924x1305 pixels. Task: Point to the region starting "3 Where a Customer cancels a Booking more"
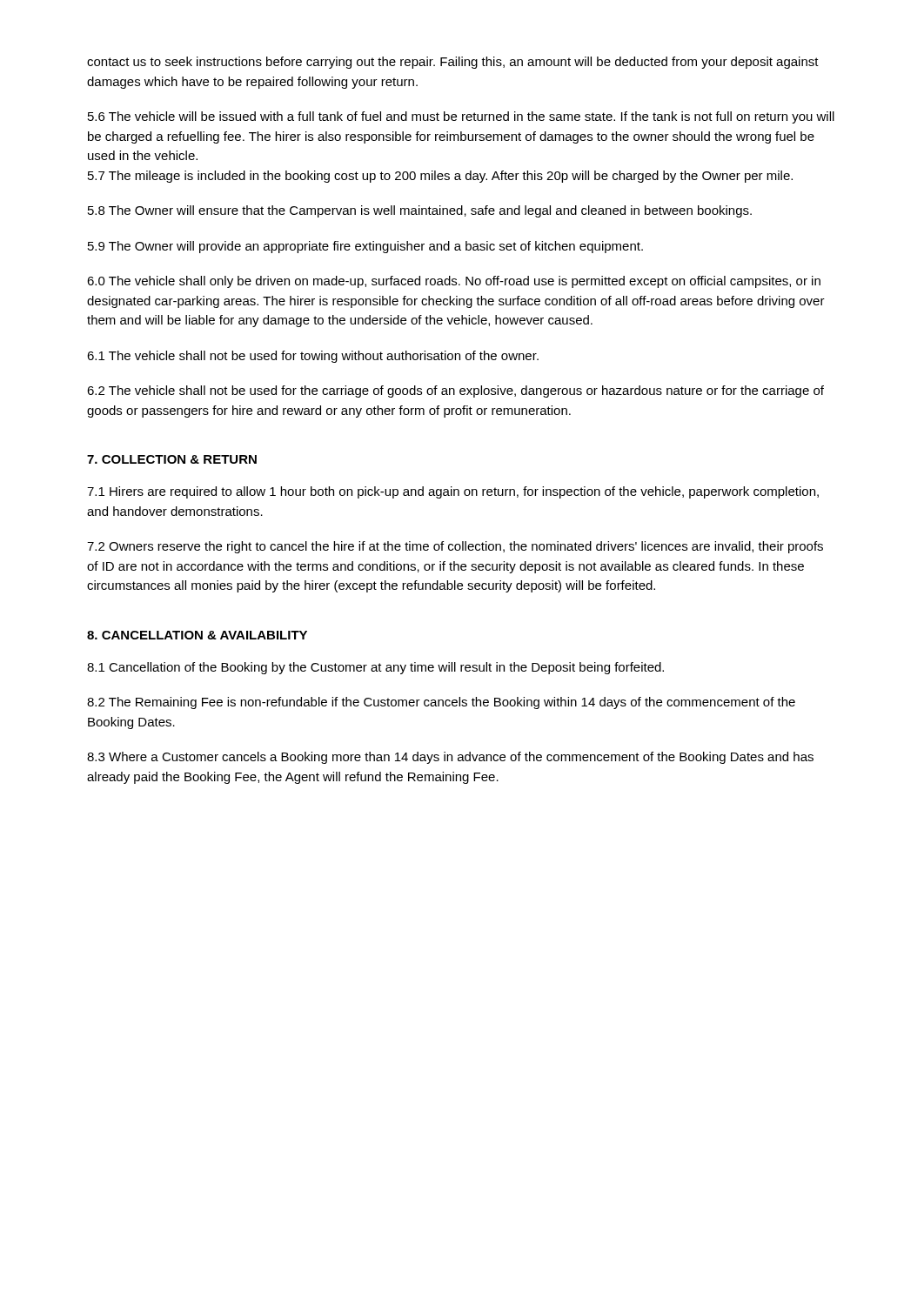(450, 766)
